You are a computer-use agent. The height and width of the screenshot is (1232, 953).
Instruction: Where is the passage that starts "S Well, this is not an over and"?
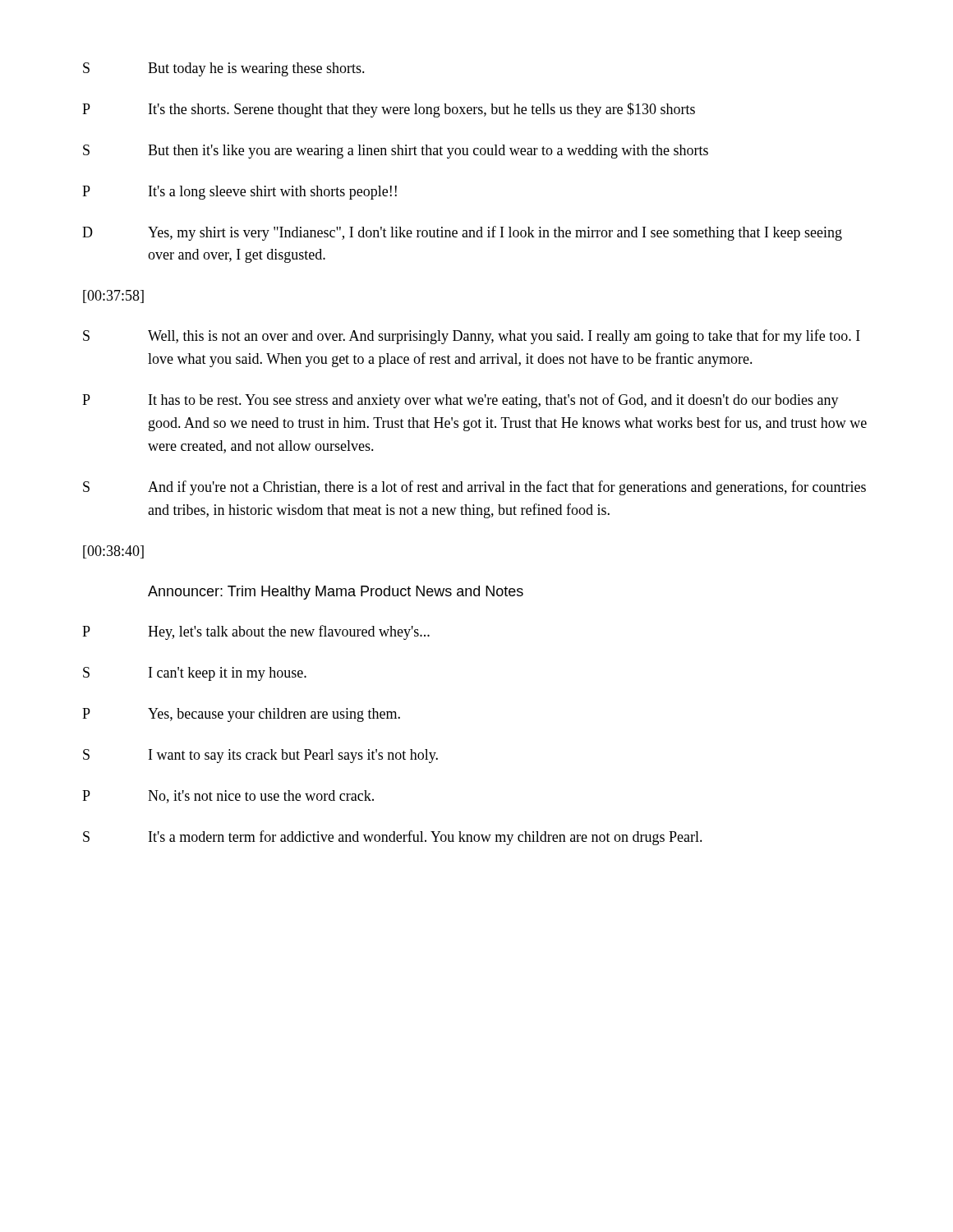(476, 348)
